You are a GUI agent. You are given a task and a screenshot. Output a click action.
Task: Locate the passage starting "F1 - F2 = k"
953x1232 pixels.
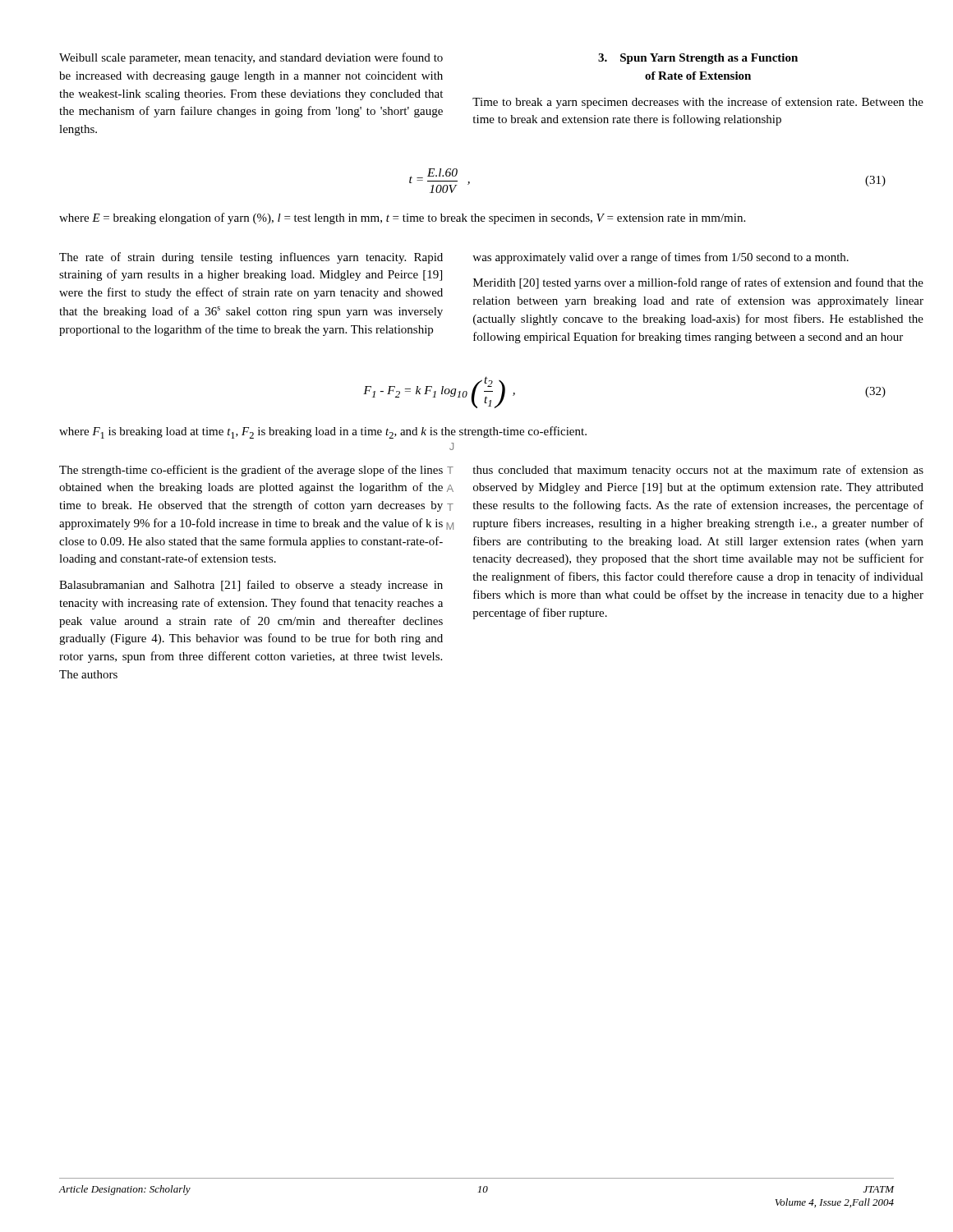pos(476,391)
